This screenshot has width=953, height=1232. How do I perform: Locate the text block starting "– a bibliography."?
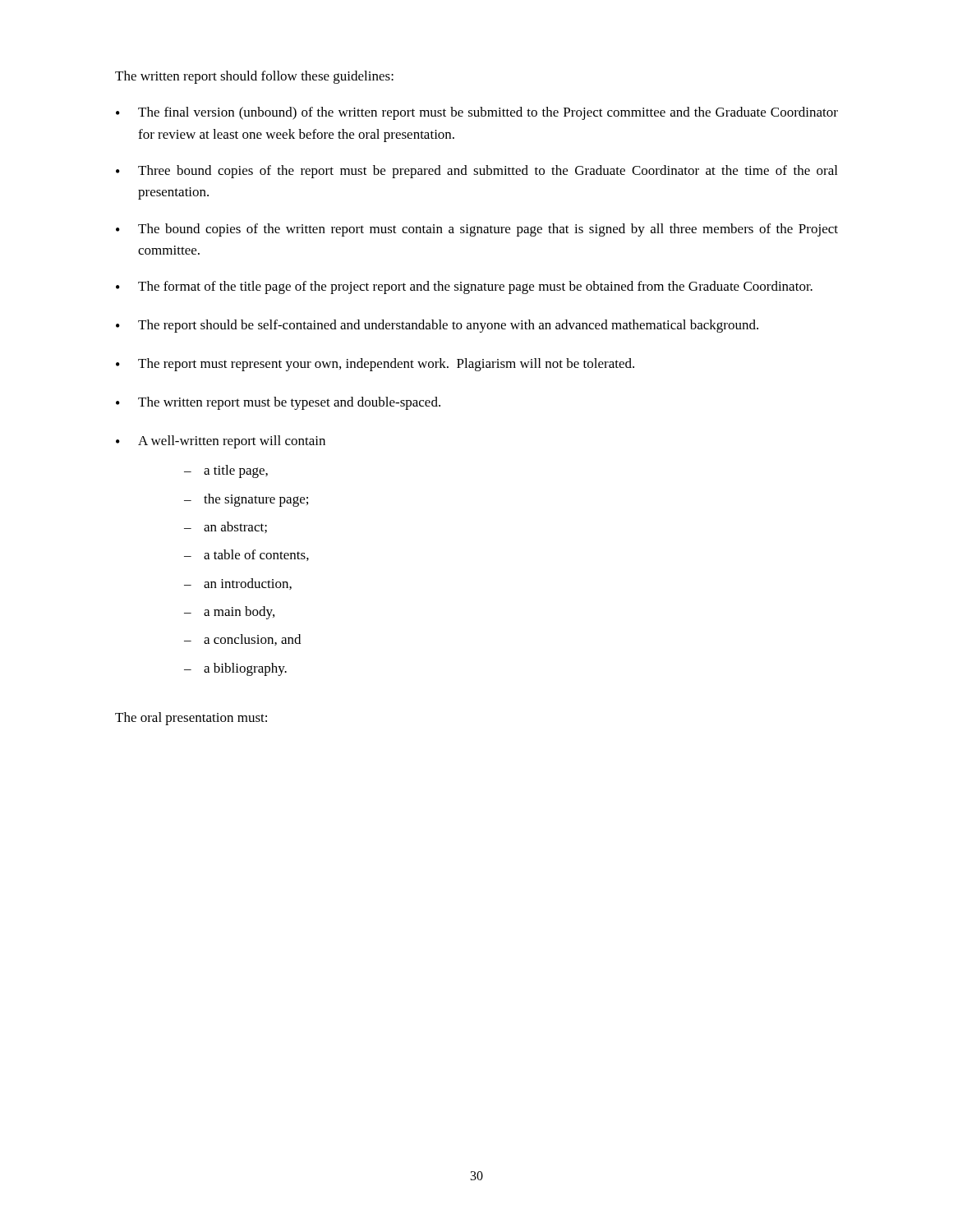(235, 669)
